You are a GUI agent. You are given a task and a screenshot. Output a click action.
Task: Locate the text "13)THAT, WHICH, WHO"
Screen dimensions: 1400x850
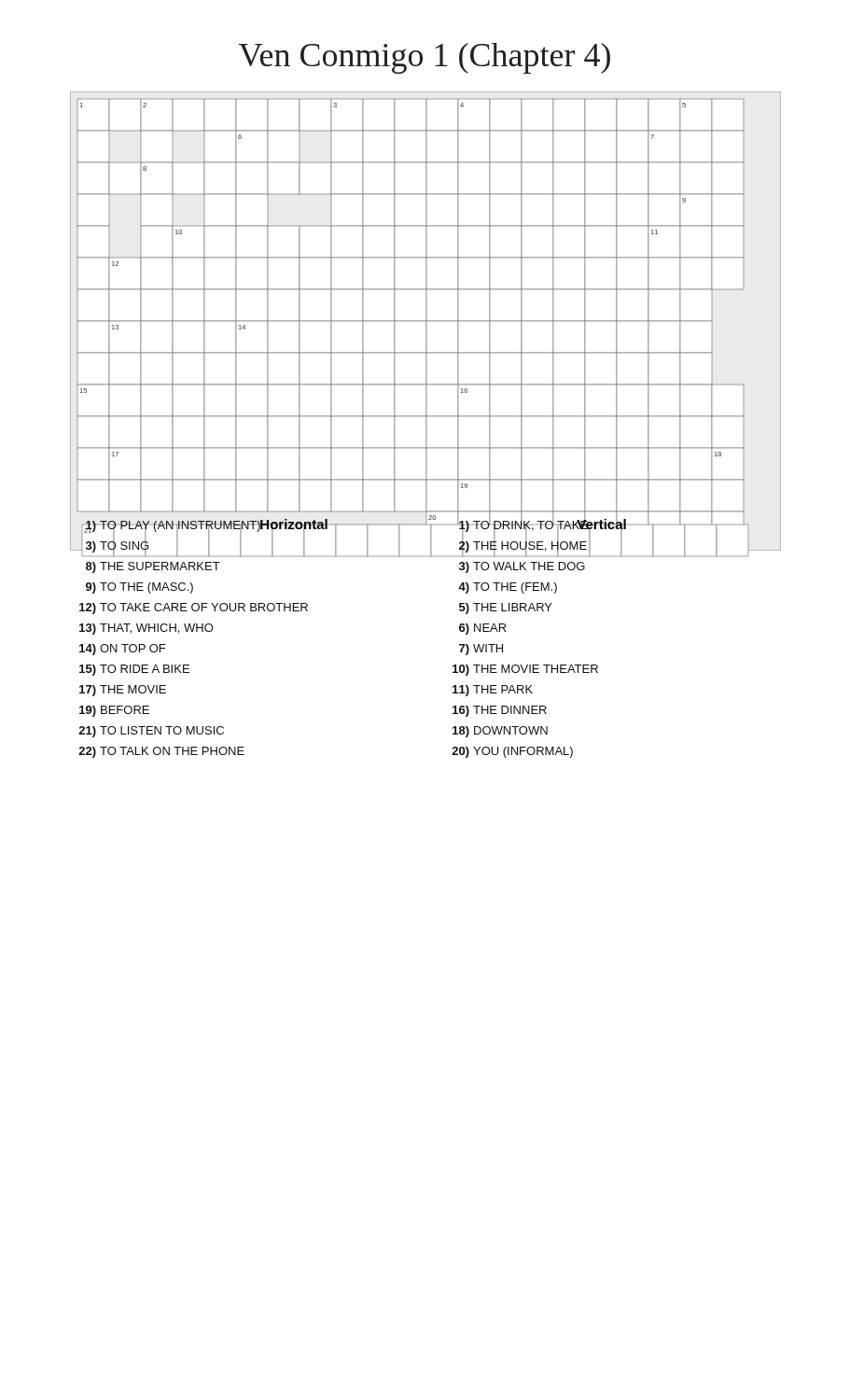(142, 628)
